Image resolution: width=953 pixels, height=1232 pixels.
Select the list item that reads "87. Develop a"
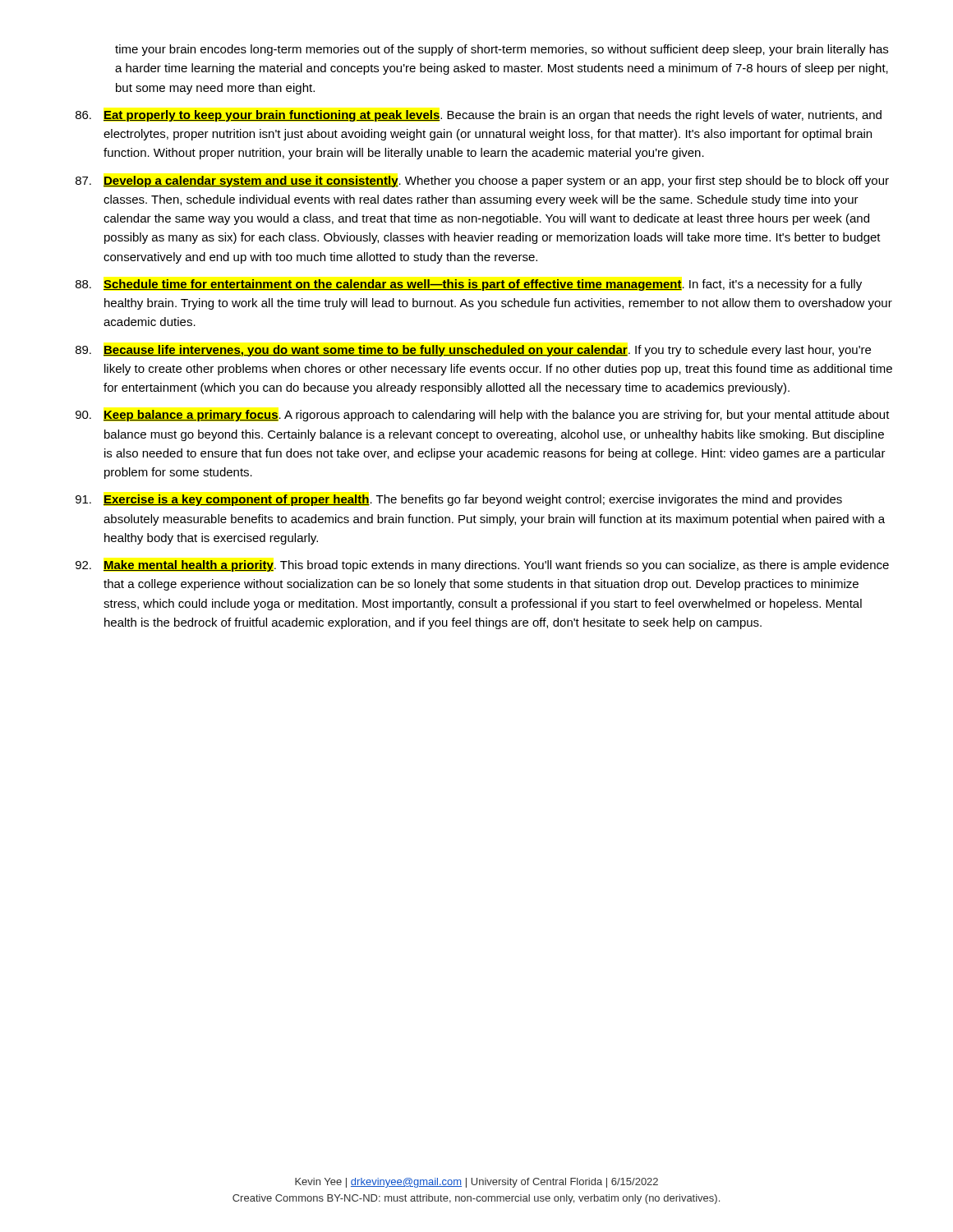coord(476,218)
